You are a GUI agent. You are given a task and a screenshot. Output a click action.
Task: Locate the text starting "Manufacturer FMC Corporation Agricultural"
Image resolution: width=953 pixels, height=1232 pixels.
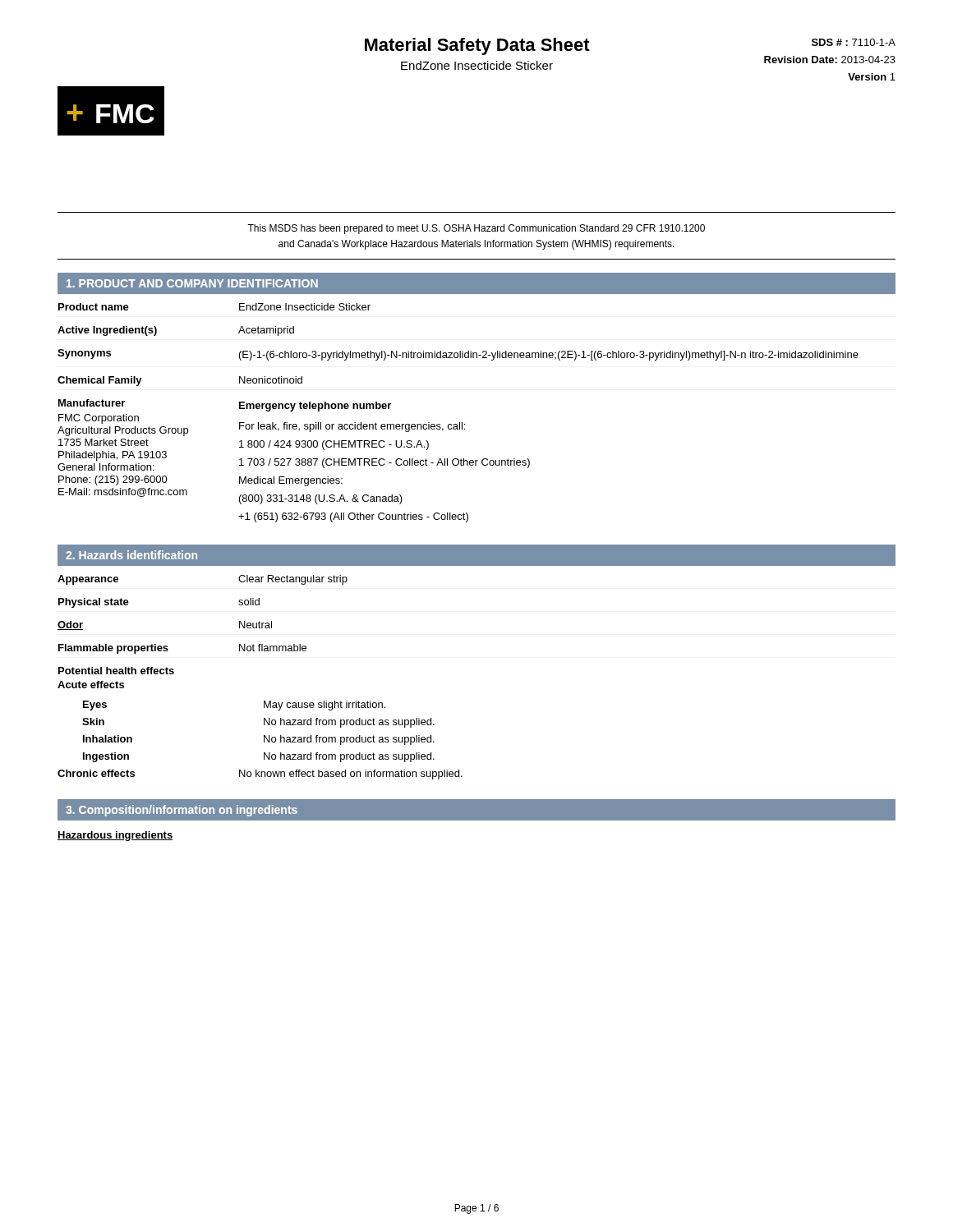pyautogui.click(x=476, y=461)
